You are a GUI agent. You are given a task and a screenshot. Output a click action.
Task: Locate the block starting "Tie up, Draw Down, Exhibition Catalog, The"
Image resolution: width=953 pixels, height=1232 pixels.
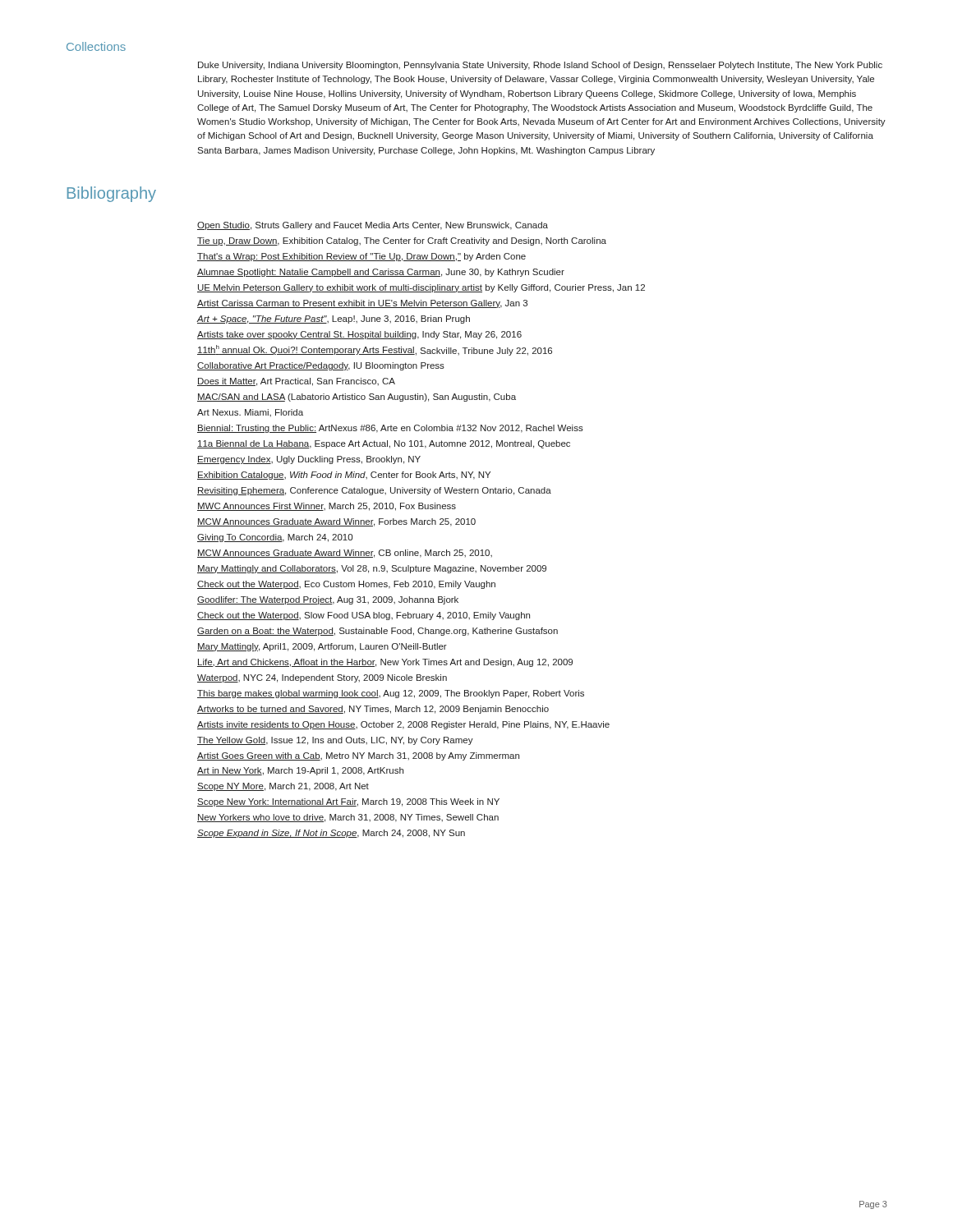(402, 240)
